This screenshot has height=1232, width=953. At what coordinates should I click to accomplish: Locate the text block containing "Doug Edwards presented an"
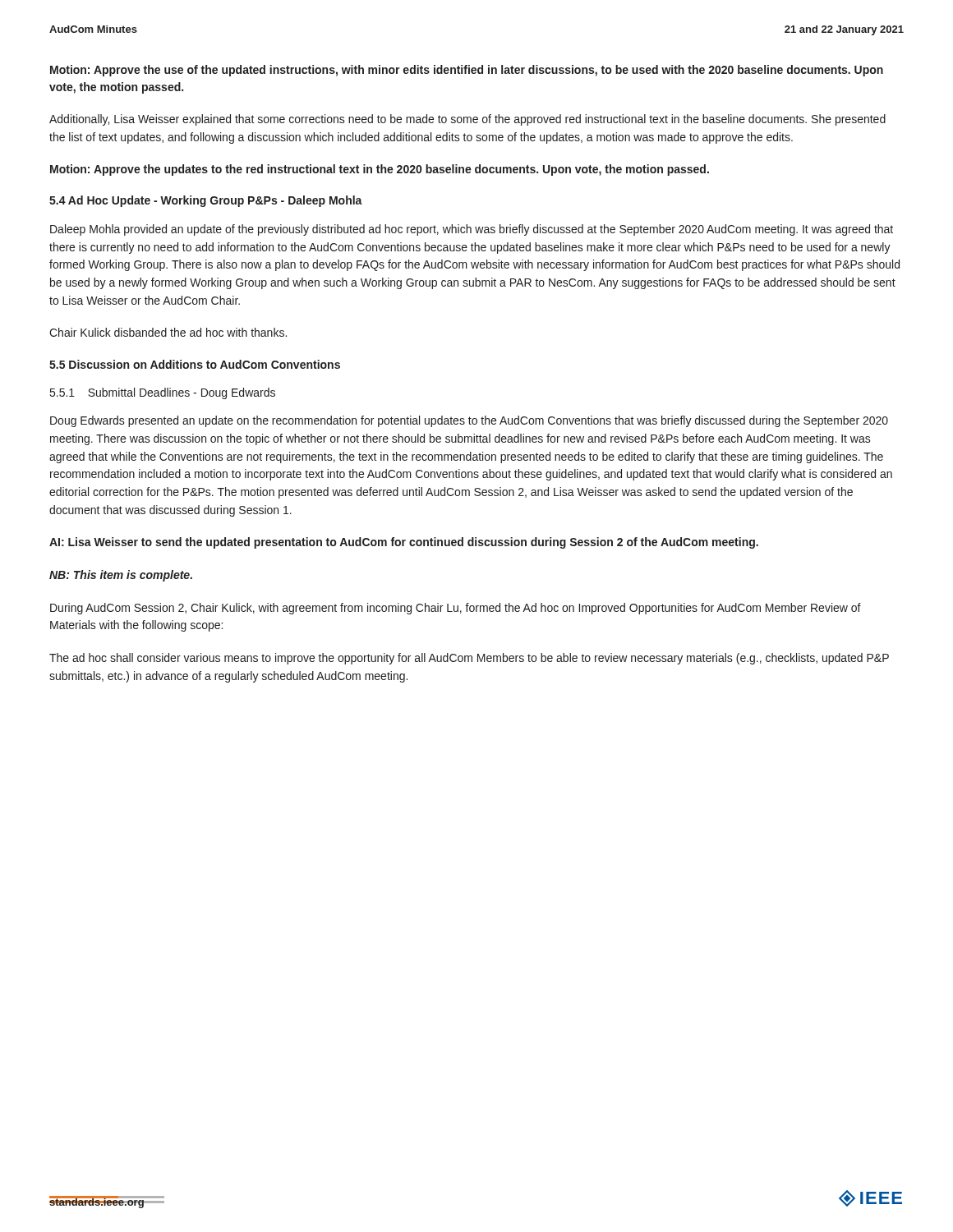[x=471, y=465]
